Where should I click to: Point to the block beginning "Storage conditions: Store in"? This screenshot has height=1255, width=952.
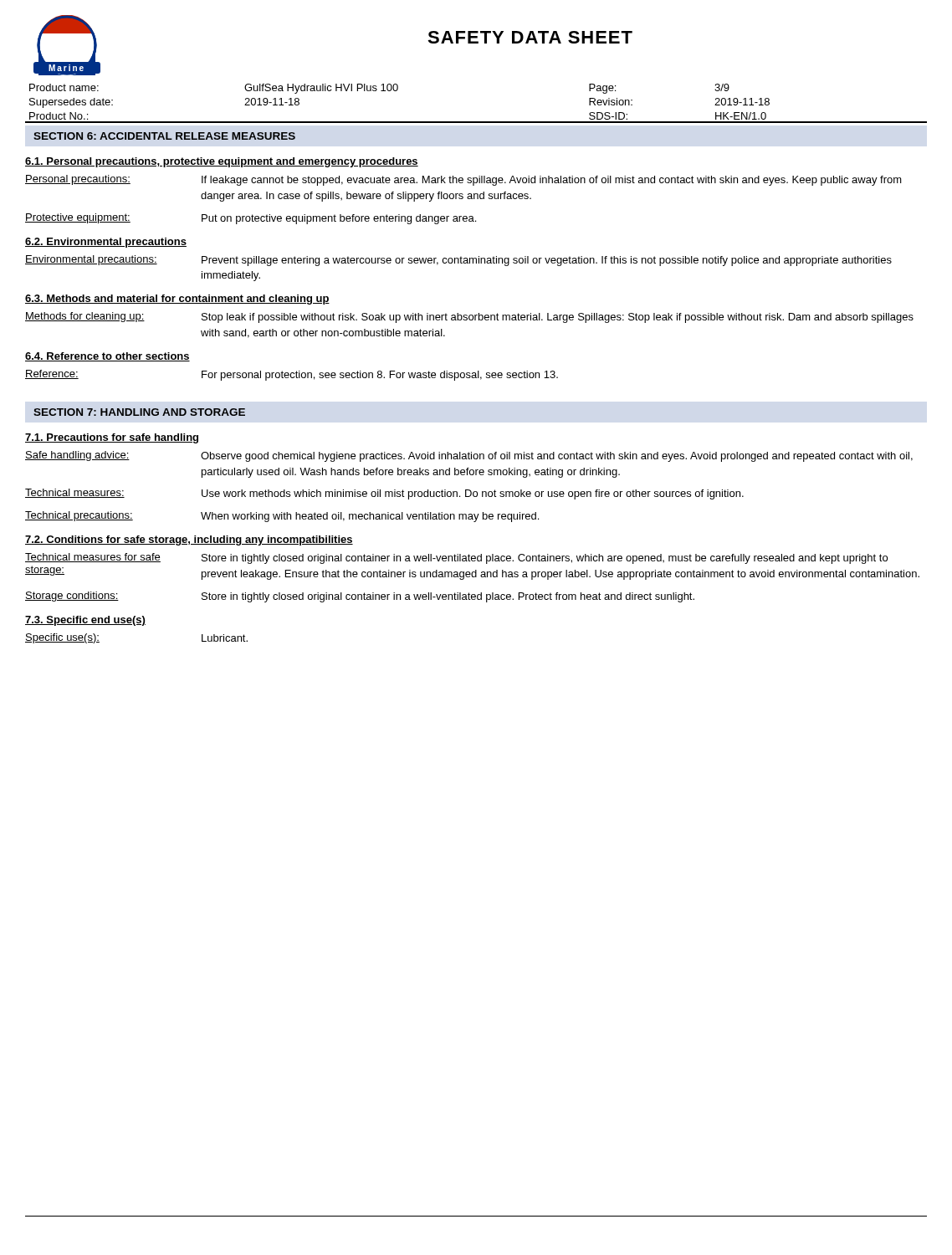476,597
